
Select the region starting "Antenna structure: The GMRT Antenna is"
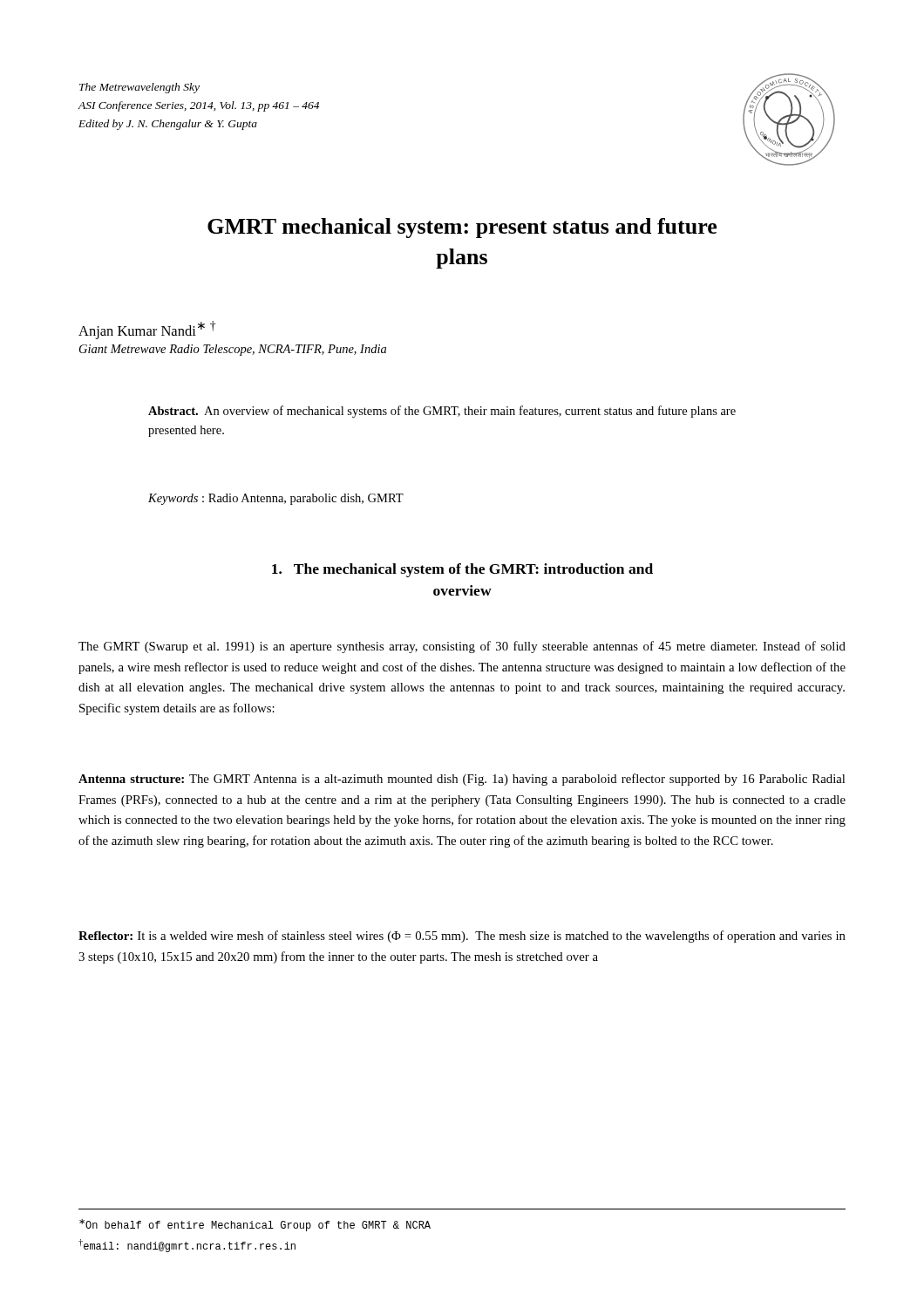(x=462, y=810)
